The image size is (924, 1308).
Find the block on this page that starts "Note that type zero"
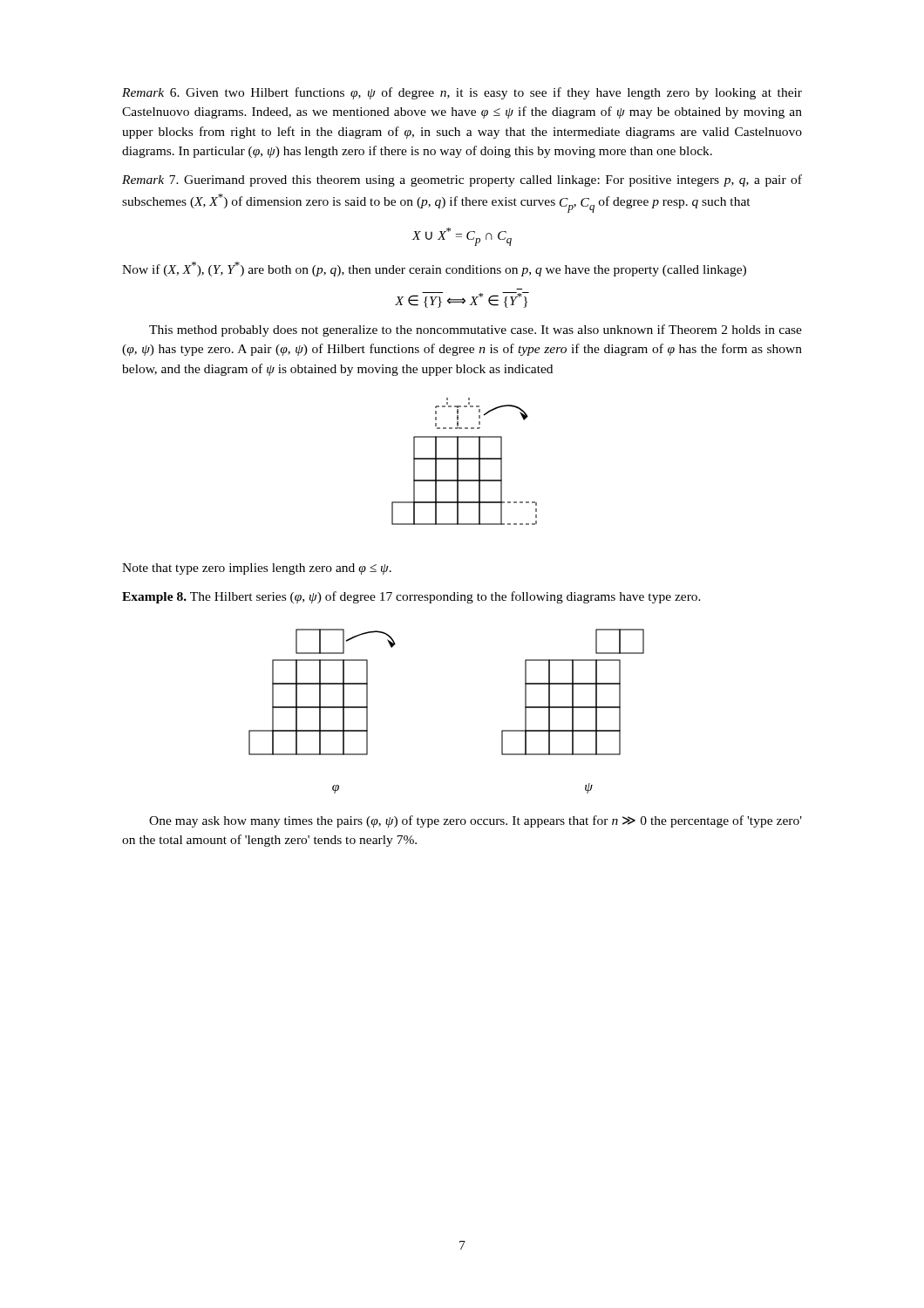257,569
